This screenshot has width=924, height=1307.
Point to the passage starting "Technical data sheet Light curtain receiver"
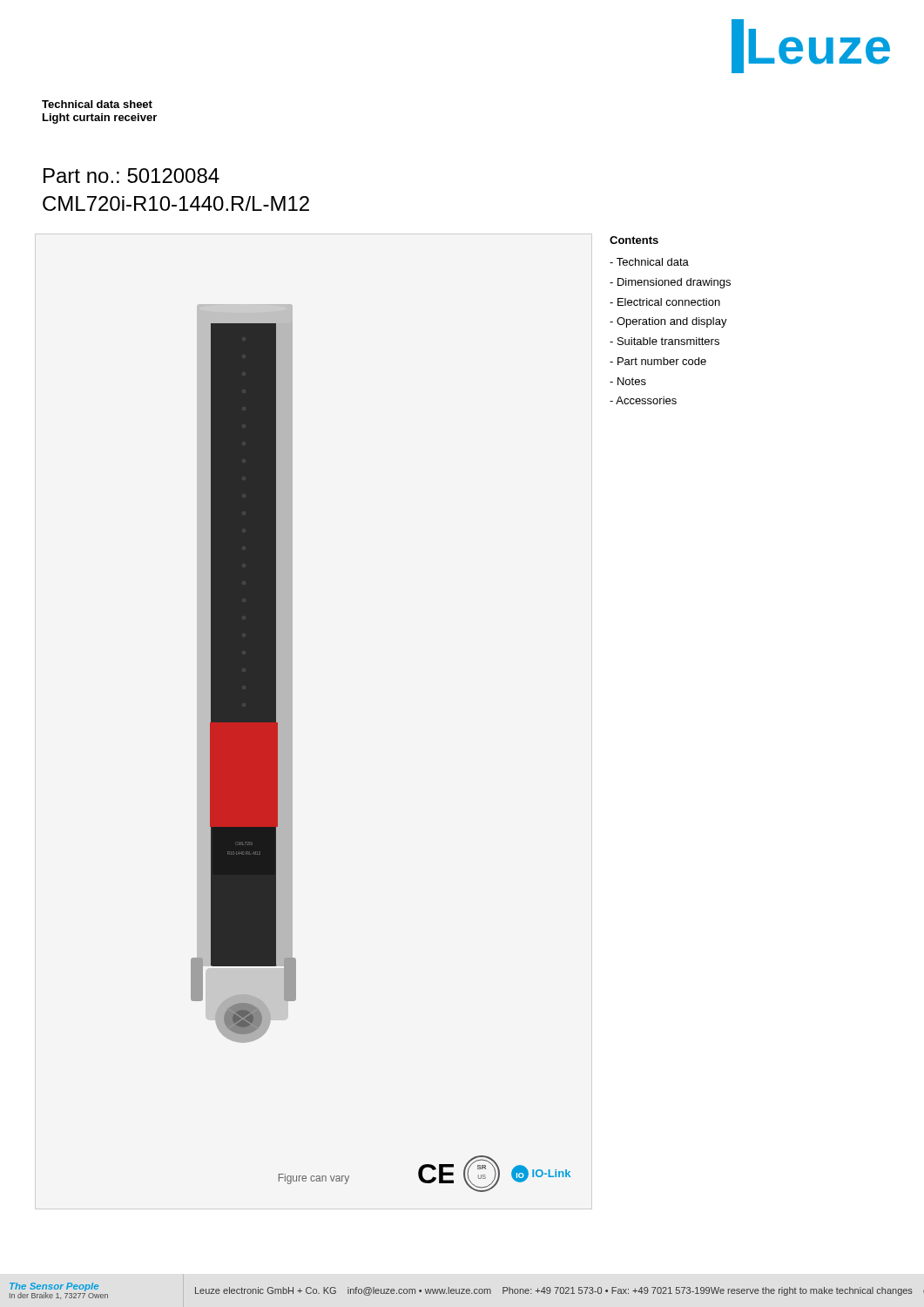tap(99, 111)
